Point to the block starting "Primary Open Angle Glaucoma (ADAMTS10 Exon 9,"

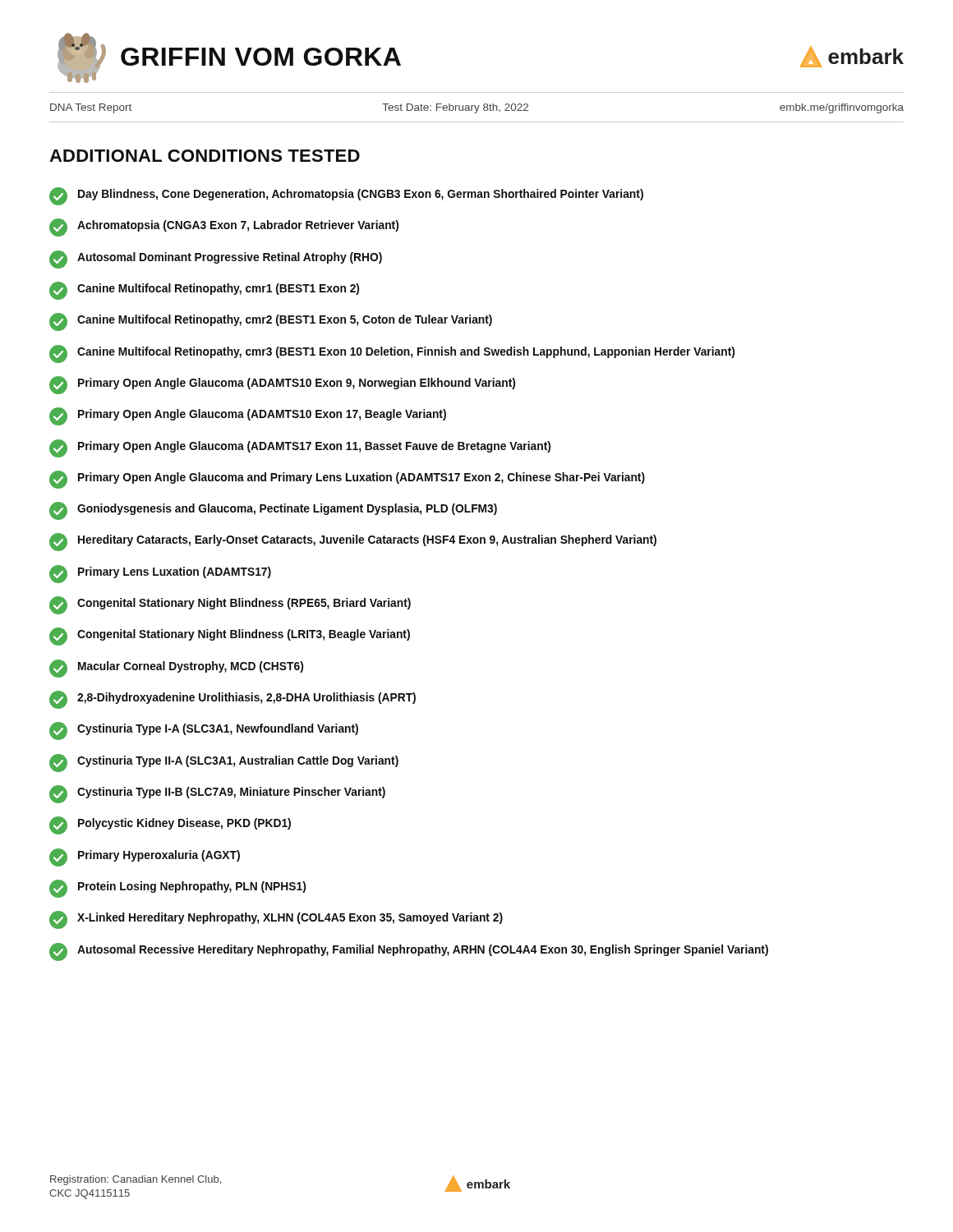click(283, 387)
